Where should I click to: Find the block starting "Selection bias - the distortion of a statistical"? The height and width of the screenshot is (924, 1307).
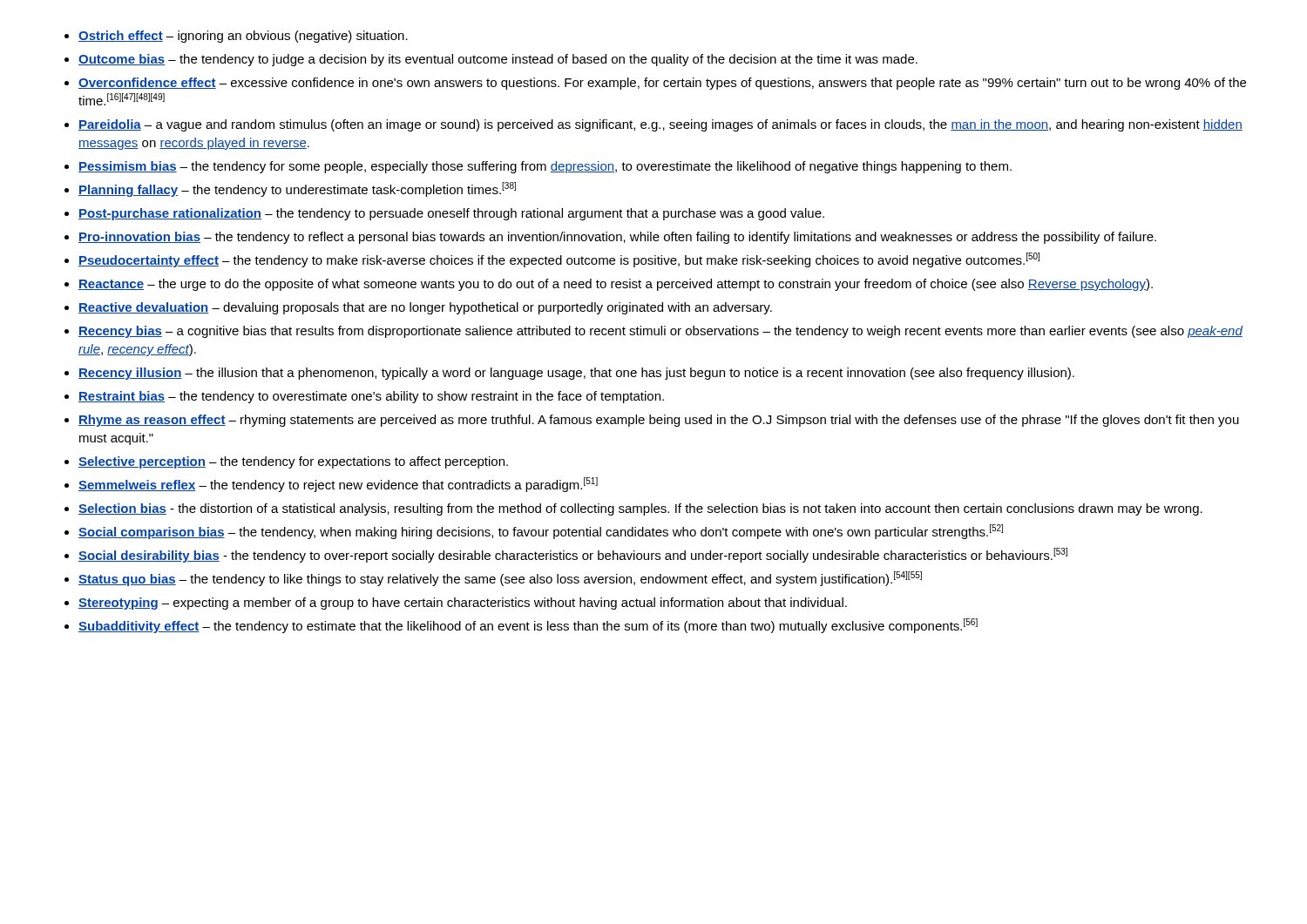coord(641,508)
